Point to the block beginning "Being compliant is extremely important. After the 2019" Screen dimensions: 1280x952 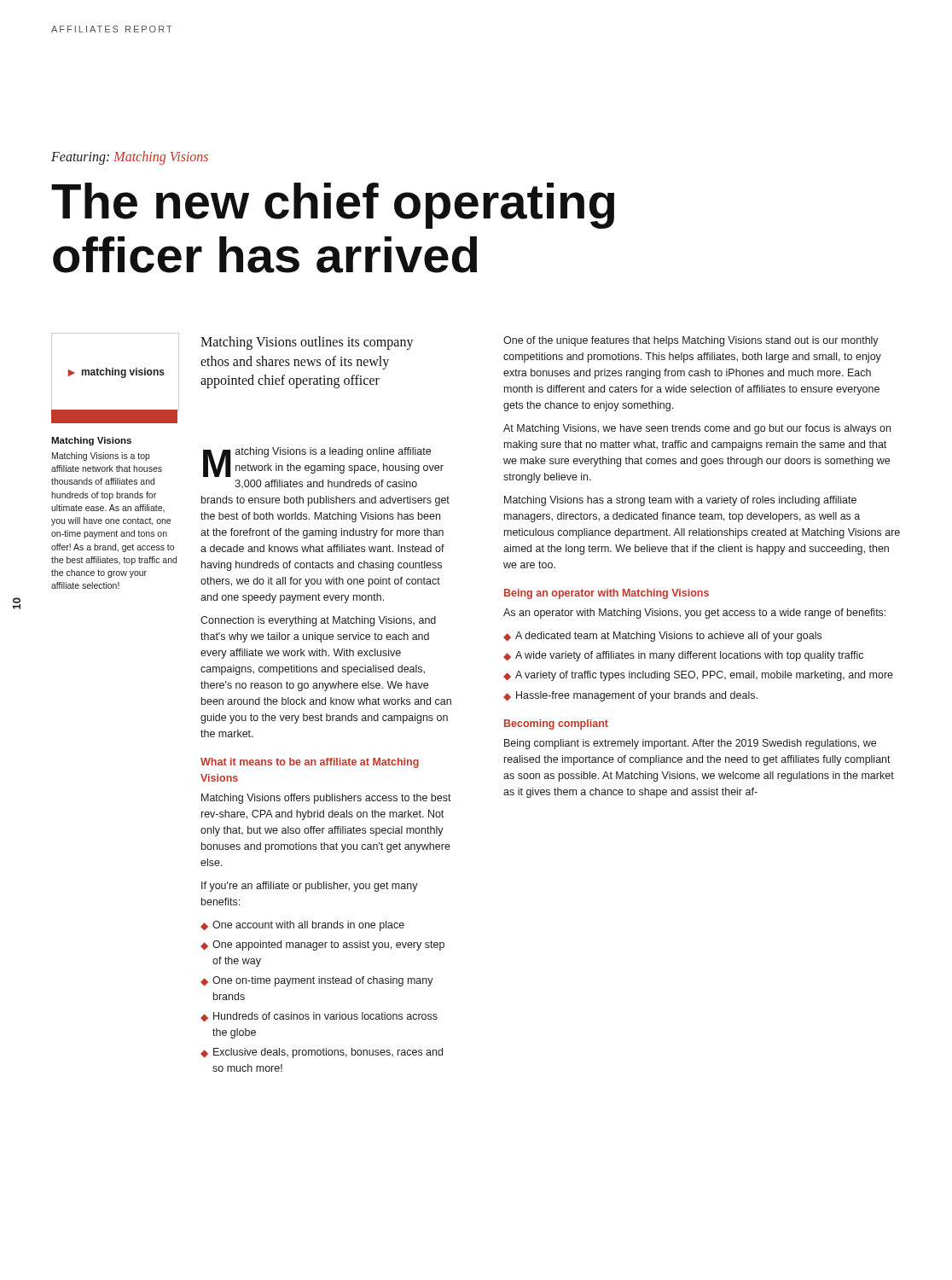pyautogui.click(x=699, y=768)
